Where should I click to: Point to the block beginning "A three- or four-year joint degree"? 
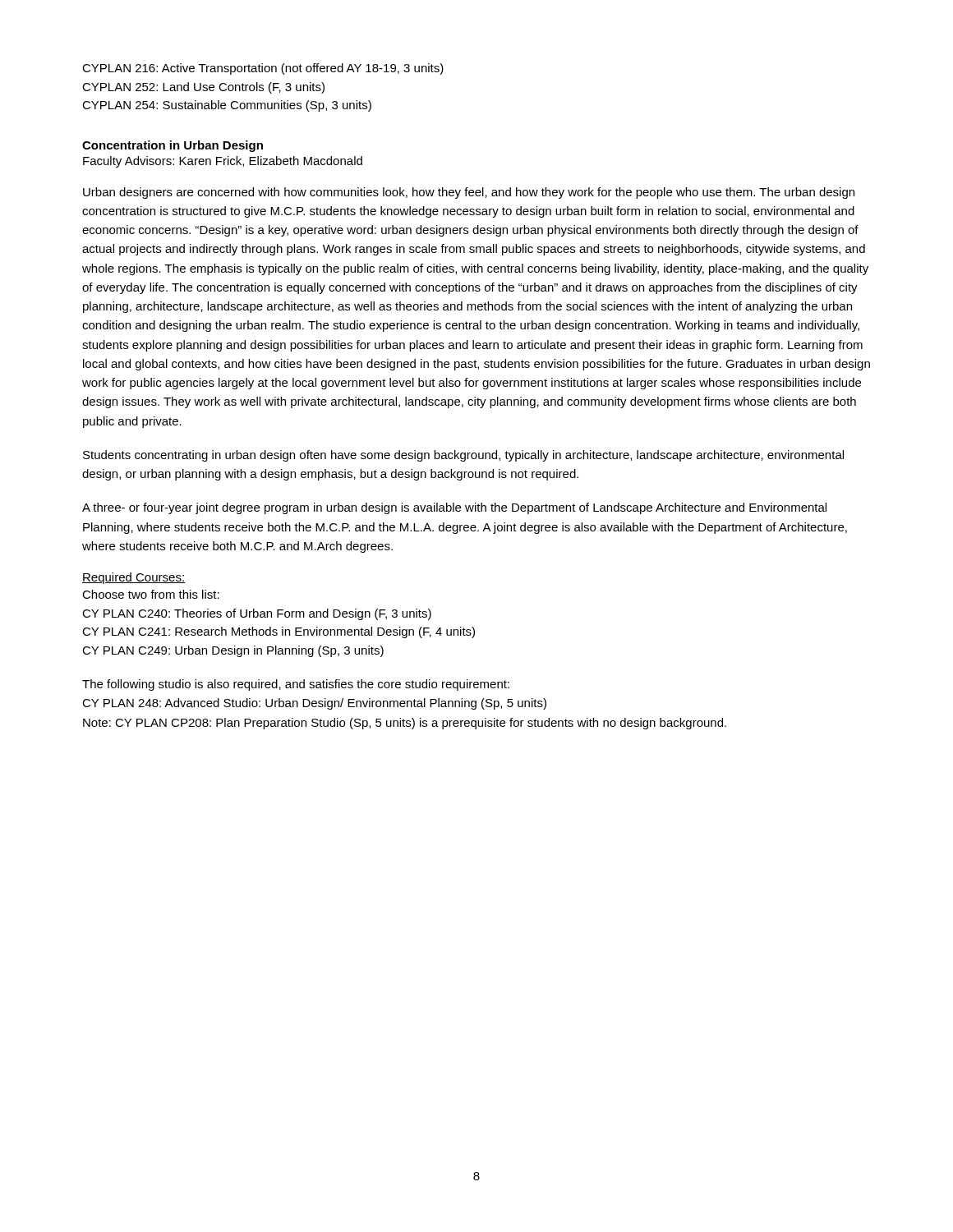point(465,526)
